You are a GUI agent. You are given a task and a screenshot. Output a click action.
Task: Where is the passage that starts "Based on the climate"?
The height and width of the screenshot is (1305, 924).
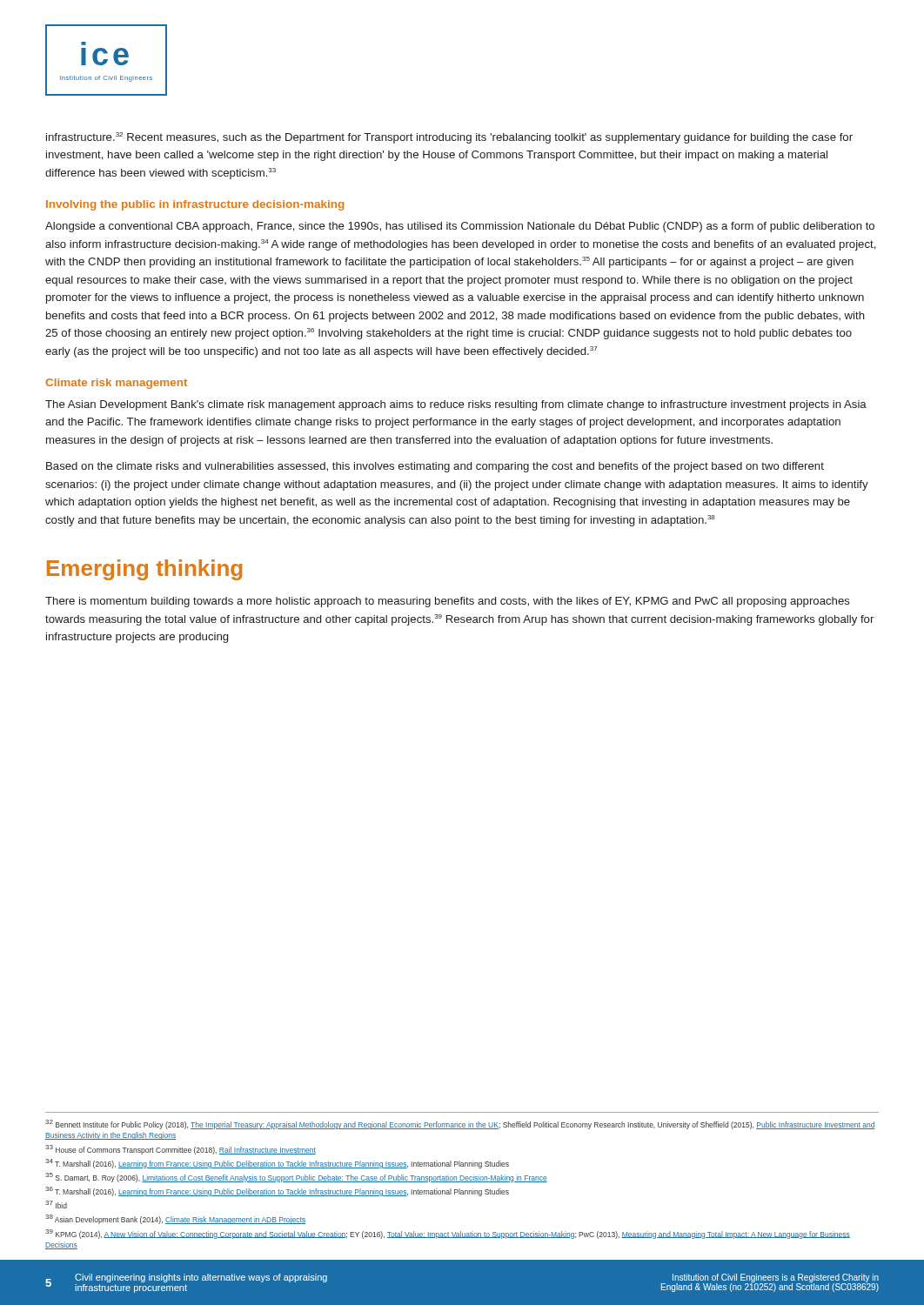pyautogui.click(x=462, y=493)
